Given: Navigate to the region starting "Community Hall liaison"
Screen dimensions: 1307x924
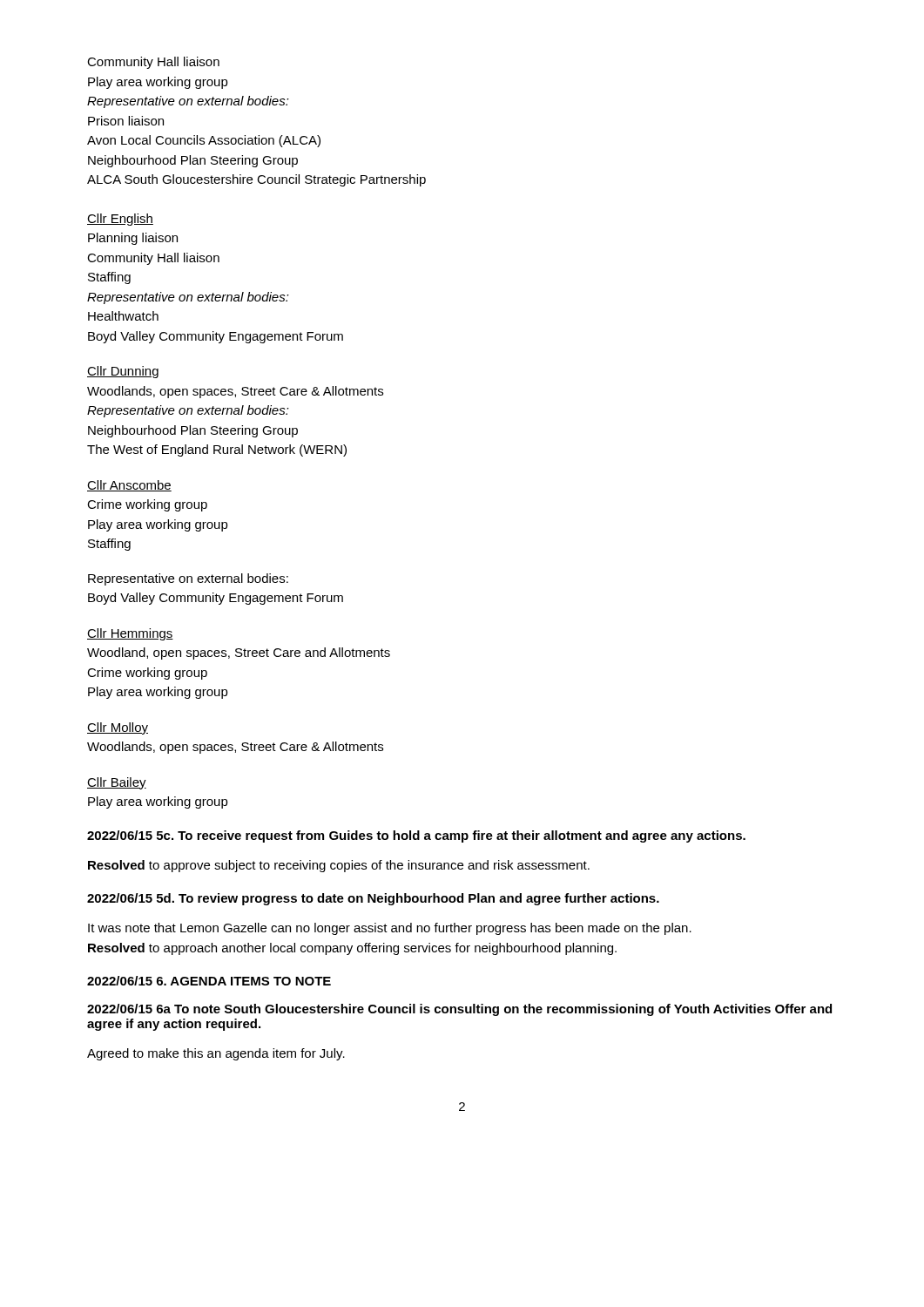Looking at the screenshot, I should point(154,61).
